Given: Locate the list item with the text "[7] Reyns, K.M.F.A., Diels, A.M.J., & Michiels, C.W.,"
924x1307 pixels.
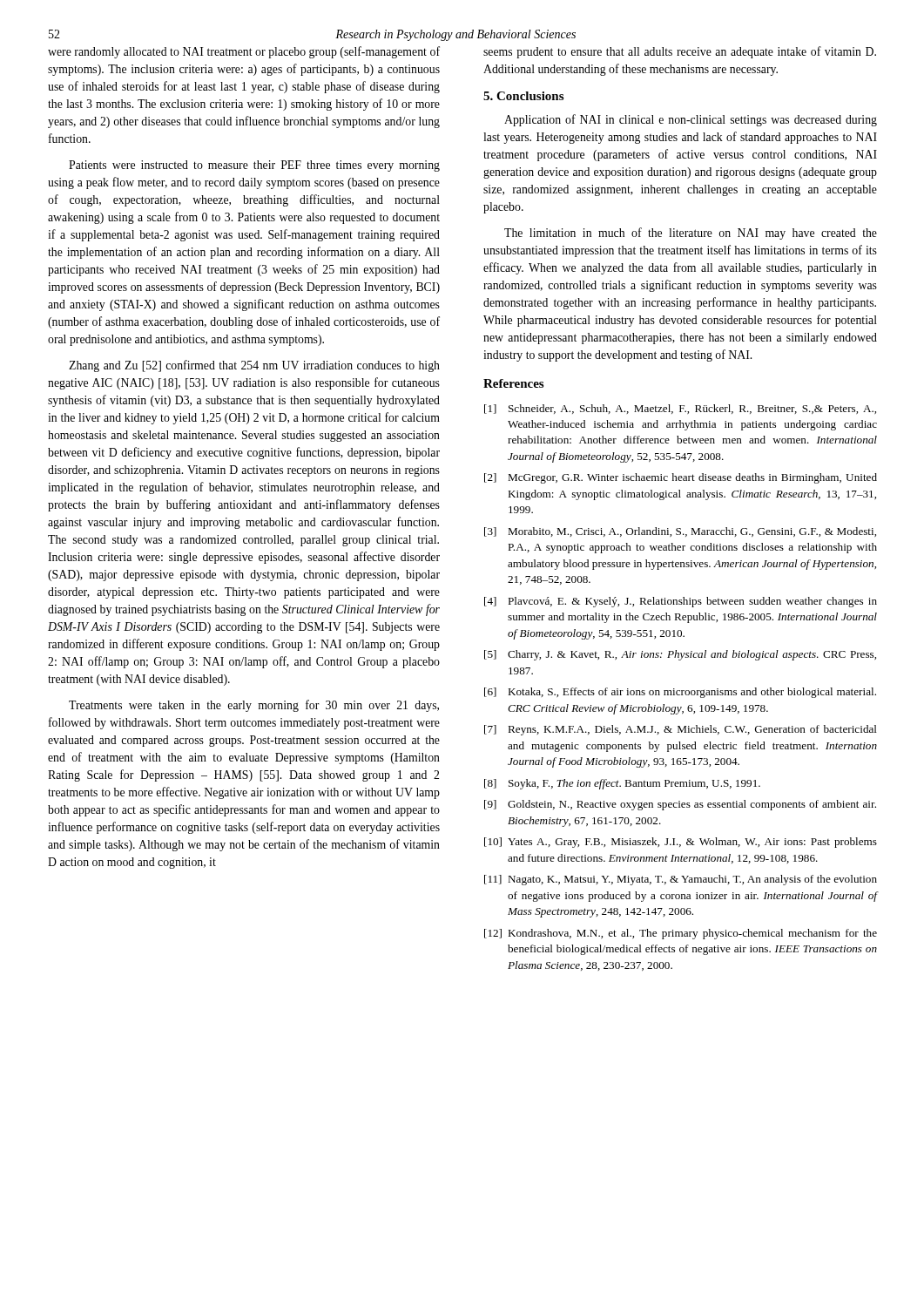Looking at the screenshot, I should pyautogui.click(x=680, y=746).
